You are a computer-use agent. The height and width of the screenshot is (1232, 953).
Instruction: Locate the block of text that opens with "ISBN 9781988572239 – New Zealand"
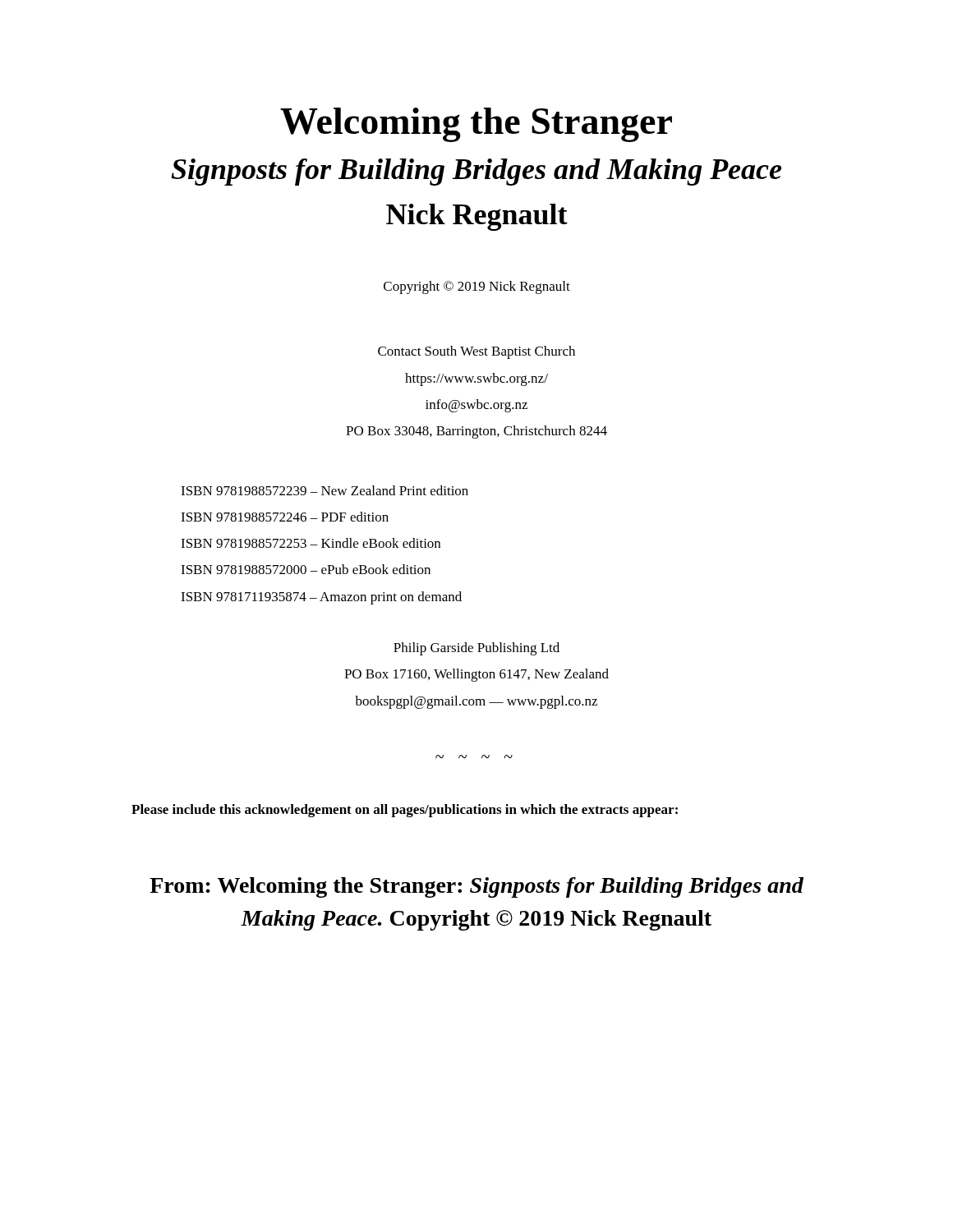pyautogui.click(x=325, y=543)
